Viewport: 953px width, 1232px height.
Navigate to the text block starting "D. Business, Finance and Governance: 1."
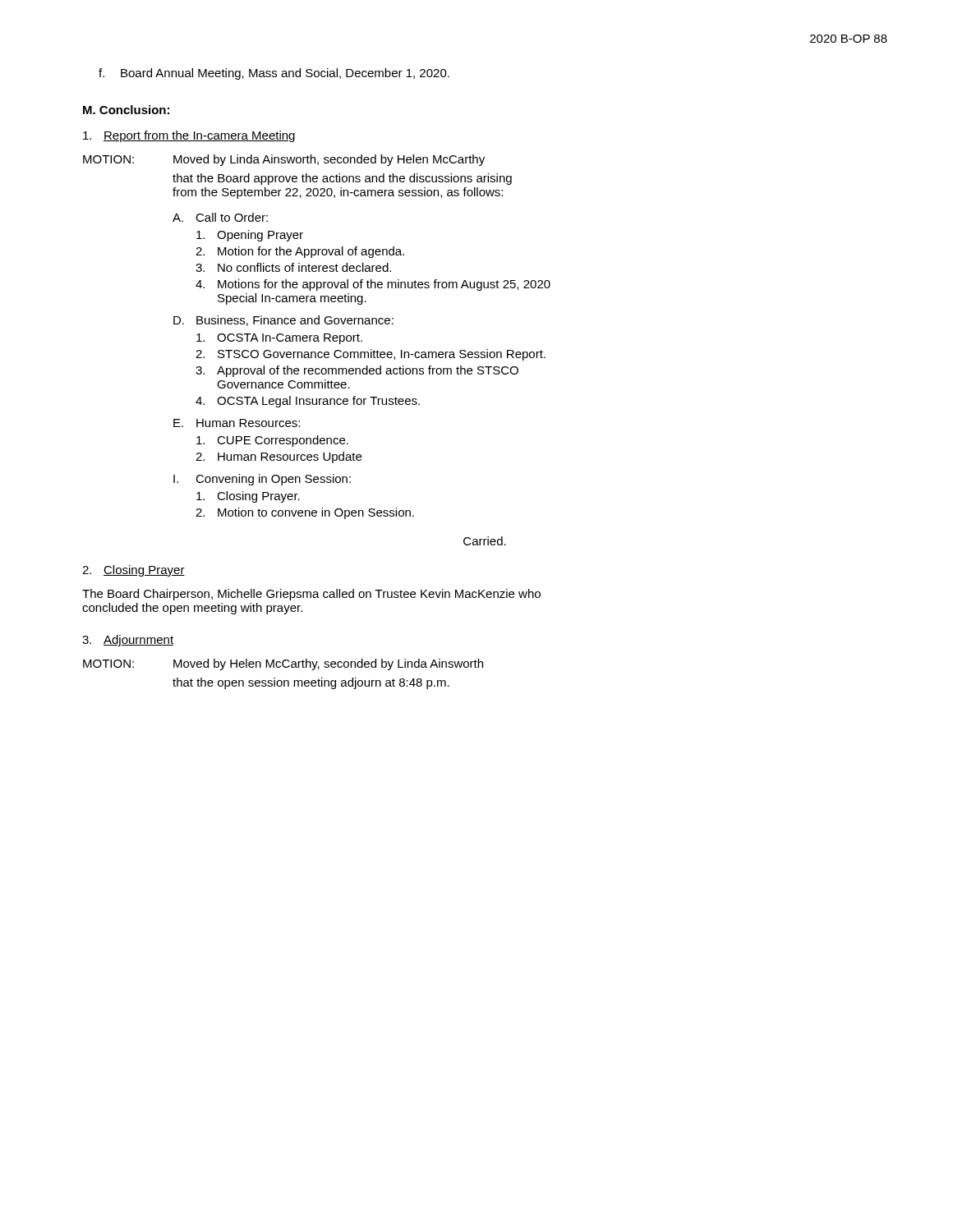tap(530, 360)
